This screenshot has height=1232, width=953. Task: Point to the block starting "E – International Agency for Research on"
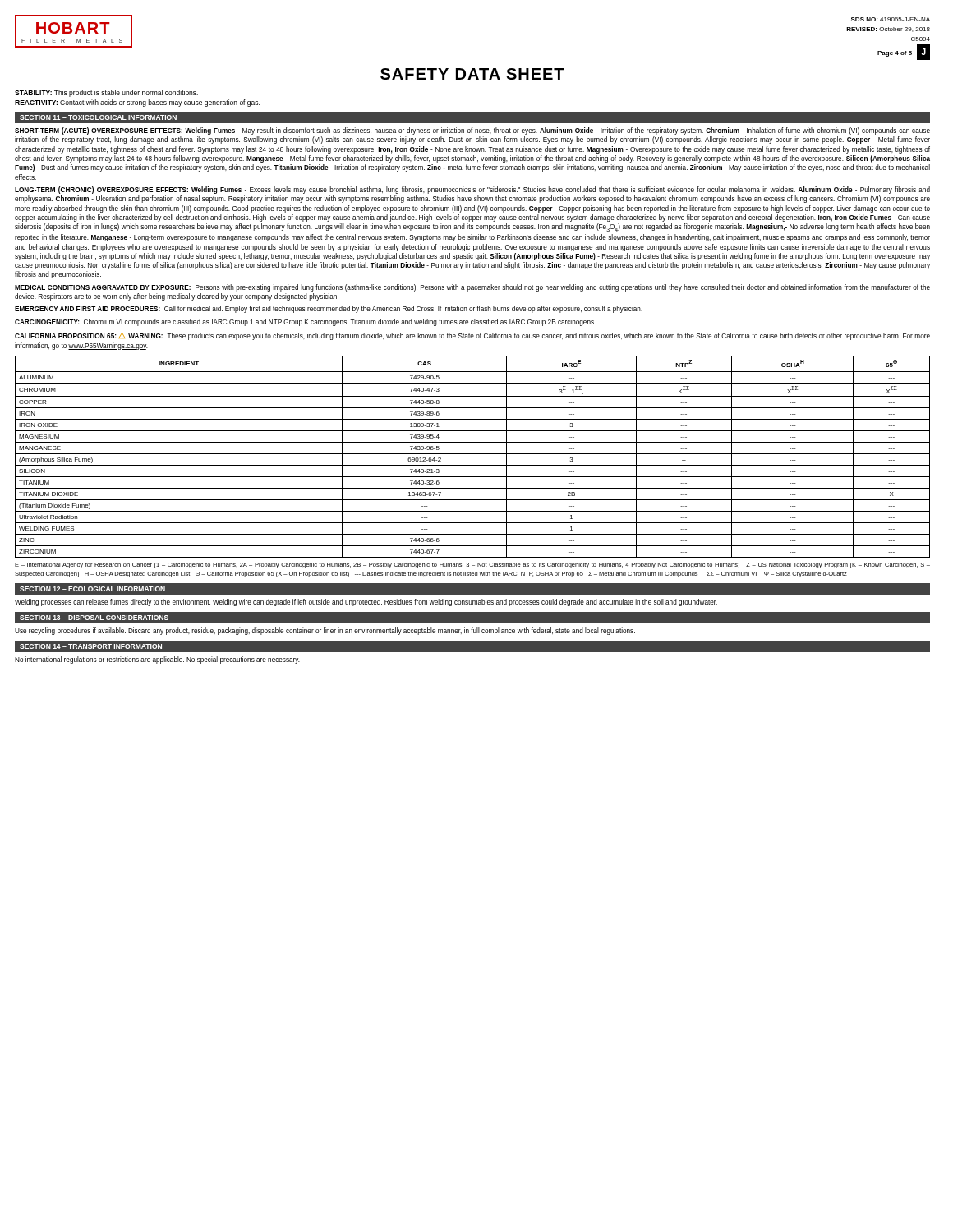pyautogui.click(x=472, y=569)
